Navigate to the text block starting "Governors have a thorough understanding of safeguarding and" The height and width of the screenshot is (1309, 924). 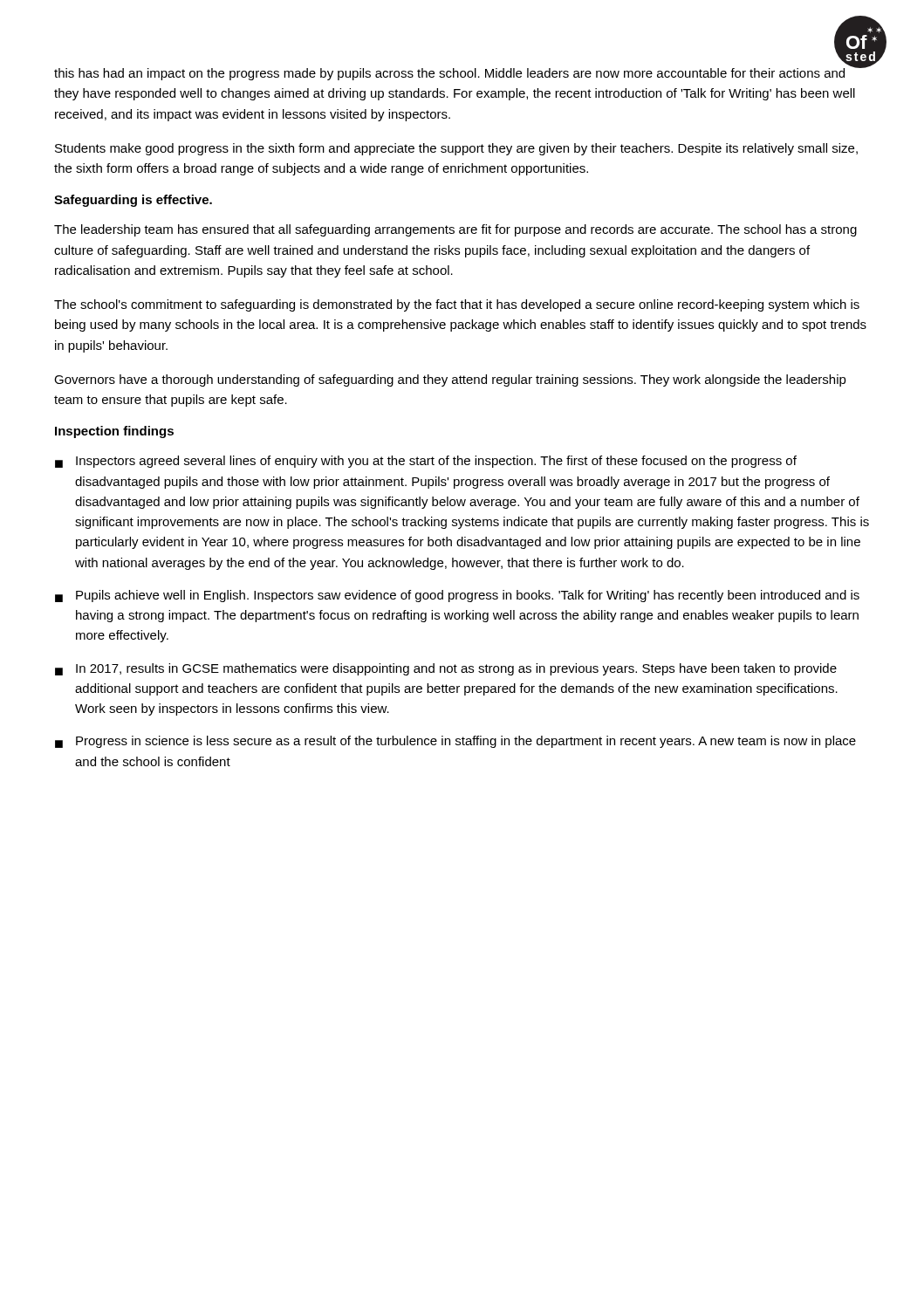[450, 389]
